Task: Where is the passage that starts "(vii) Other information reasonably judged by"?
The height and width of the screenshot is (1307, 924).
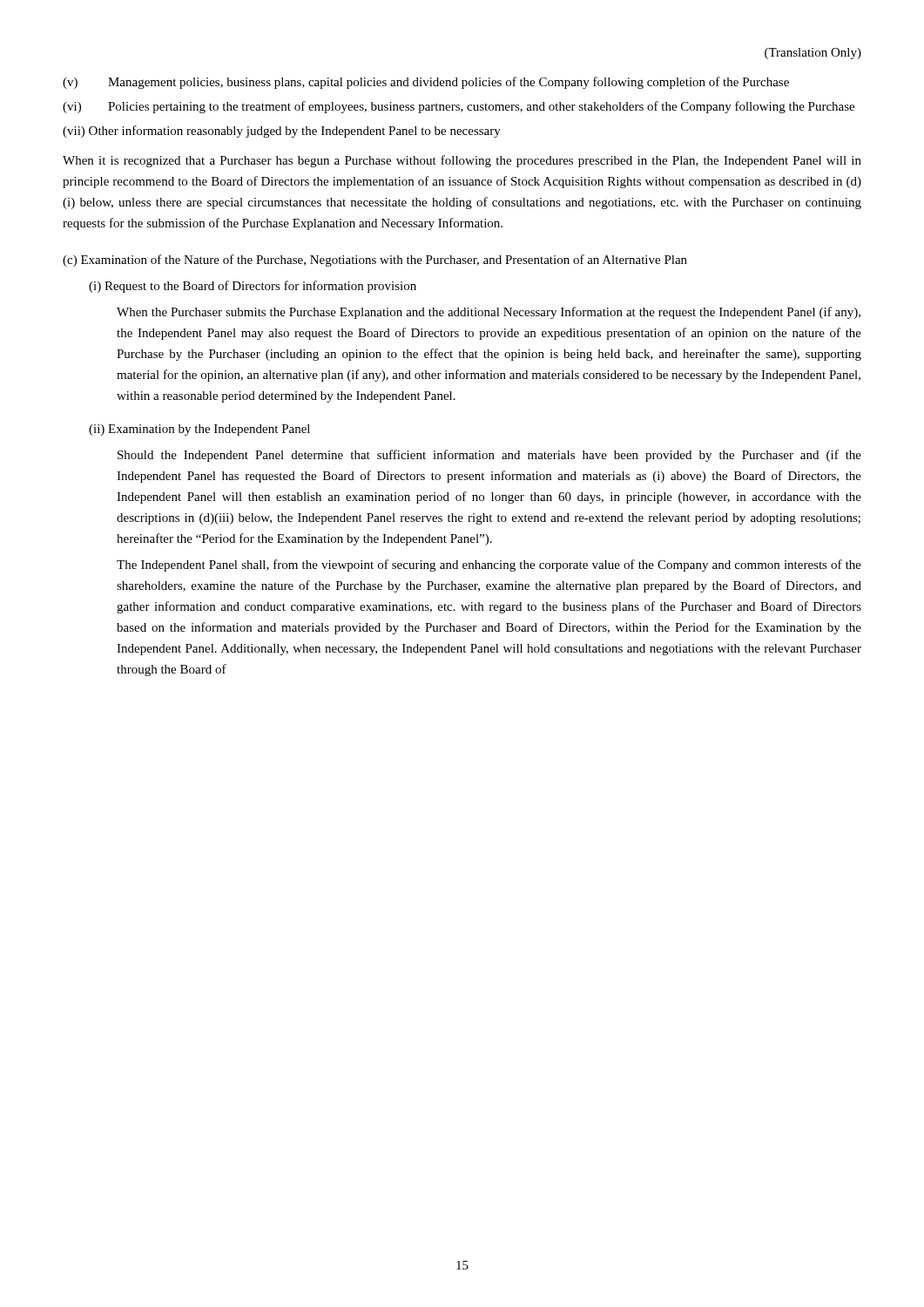Action: (x=282, y=131)
